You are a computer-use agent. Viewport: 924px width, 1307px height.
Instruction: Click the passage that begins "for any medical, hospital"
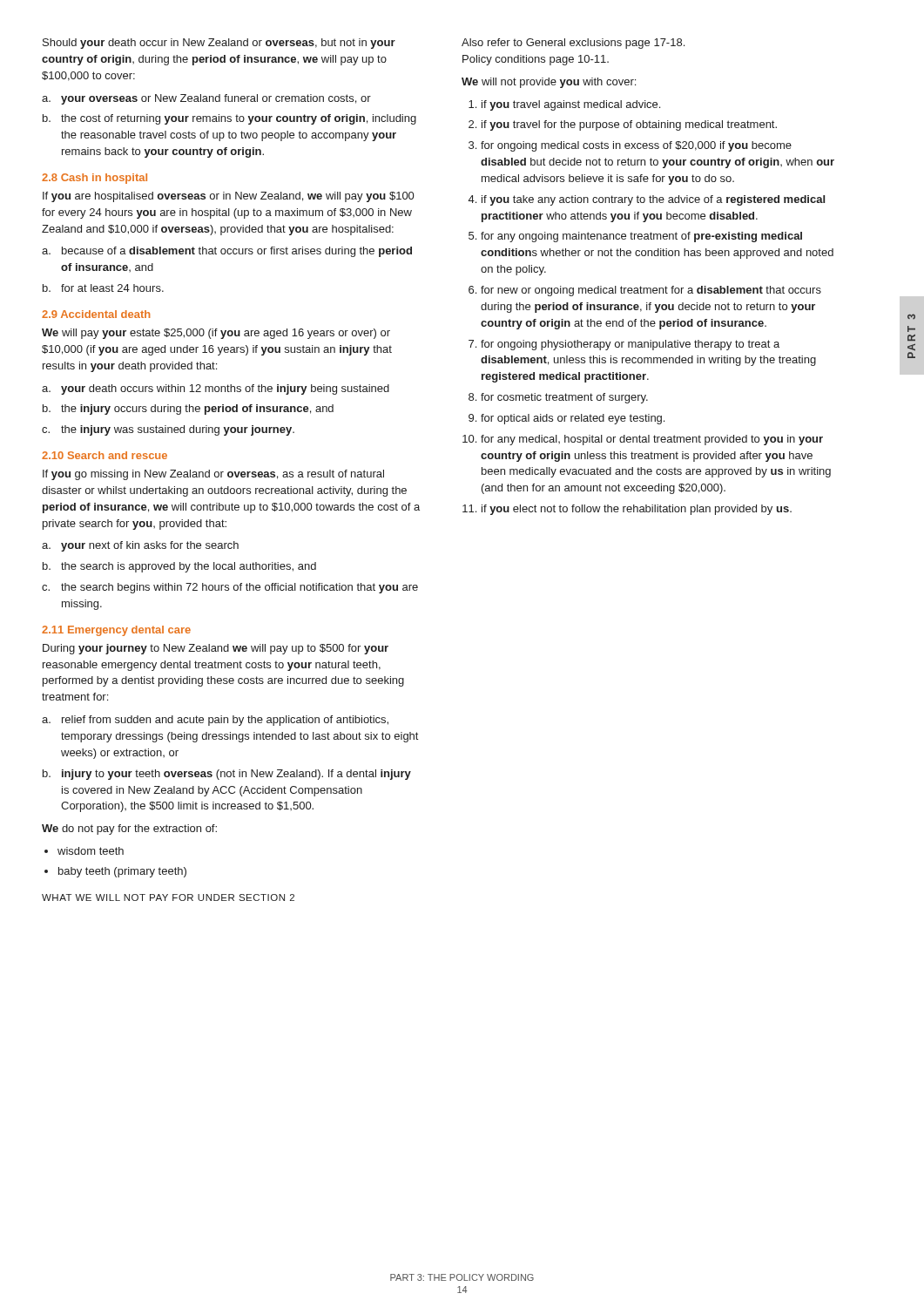pos(656,463)
